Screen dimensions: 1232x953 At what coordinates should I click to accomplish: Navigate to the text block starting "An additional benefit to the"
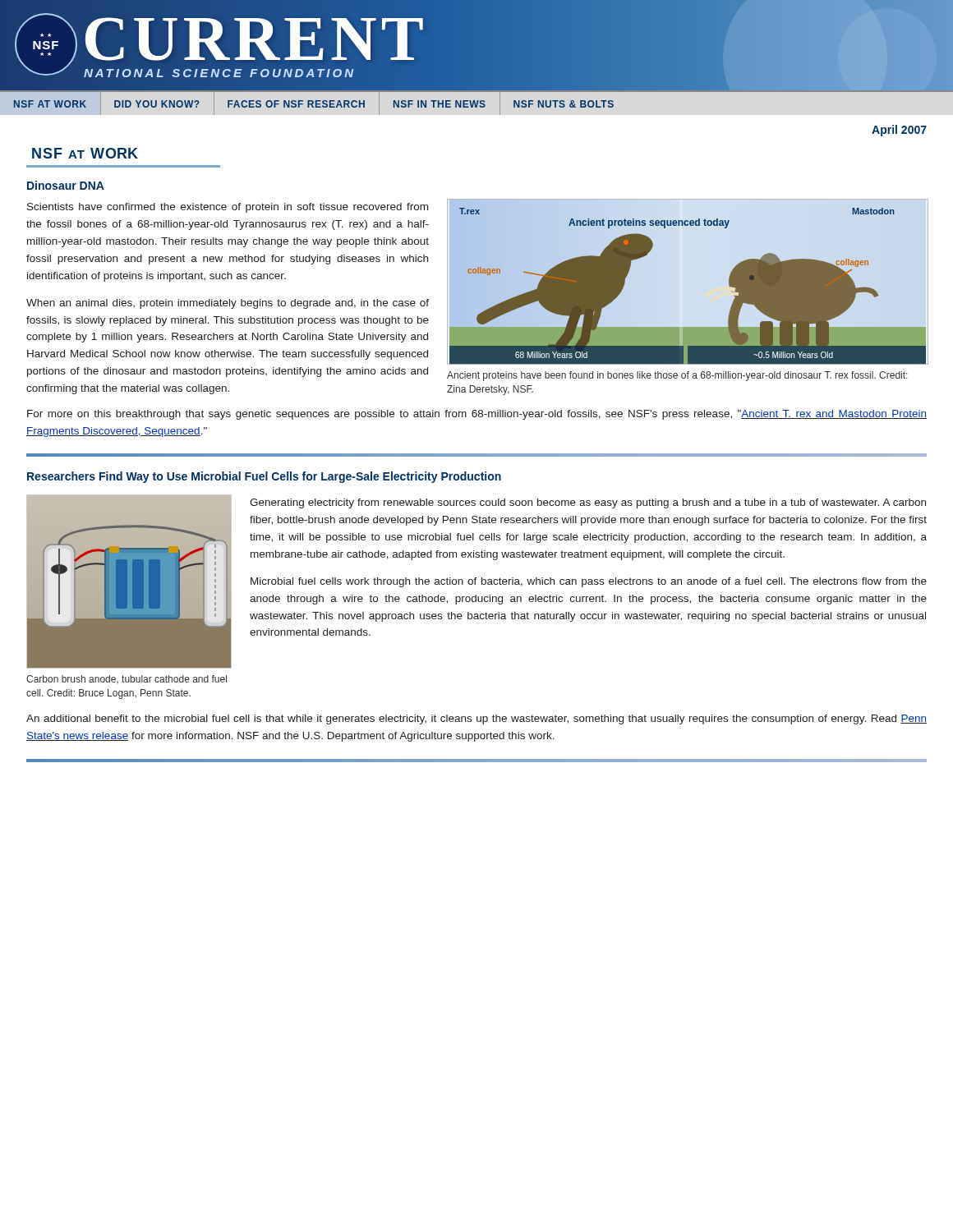point(476,727)
